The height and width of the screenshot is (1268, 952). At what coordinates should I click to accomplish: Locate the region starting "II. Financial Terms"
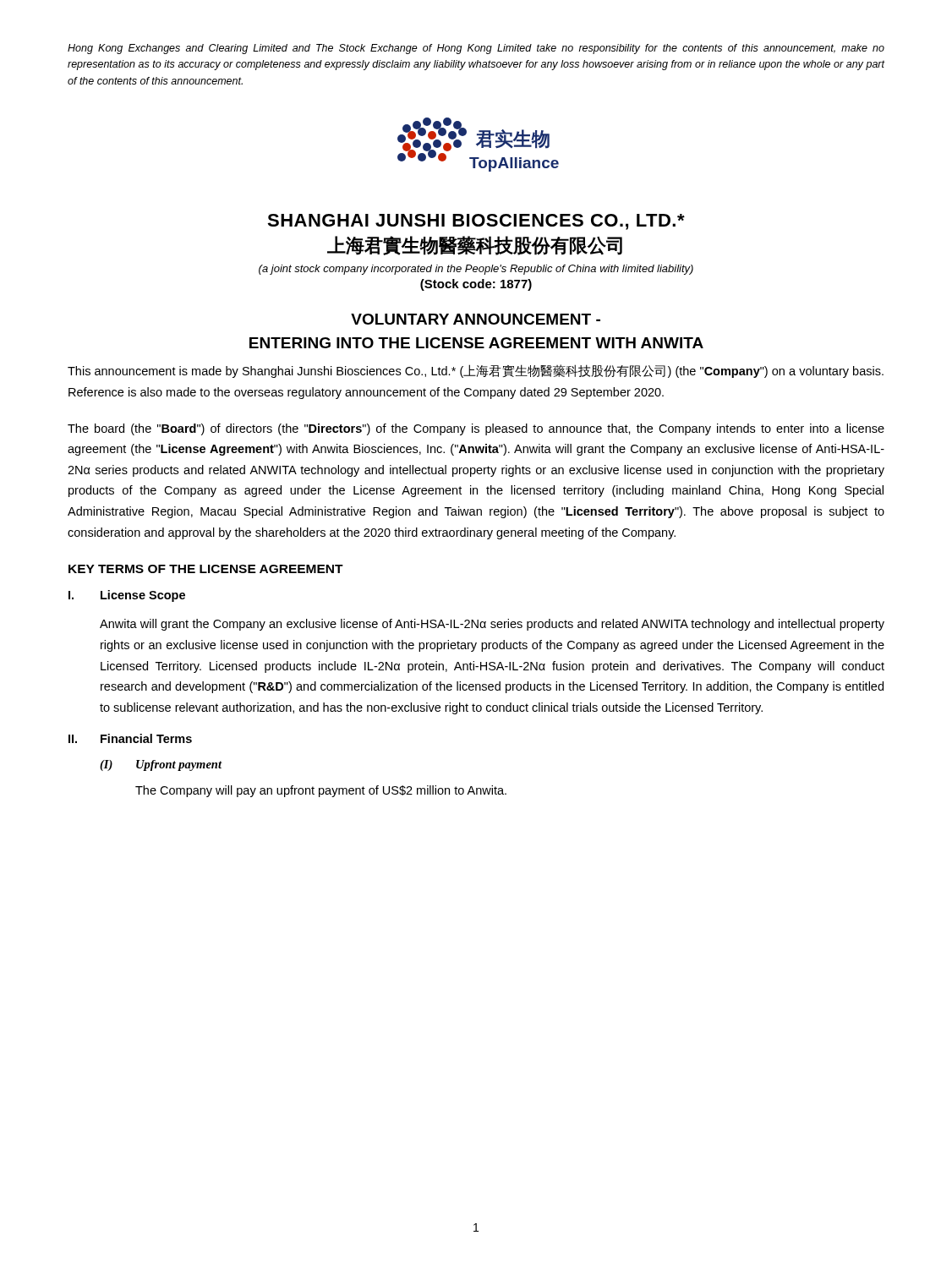(130, 738)
